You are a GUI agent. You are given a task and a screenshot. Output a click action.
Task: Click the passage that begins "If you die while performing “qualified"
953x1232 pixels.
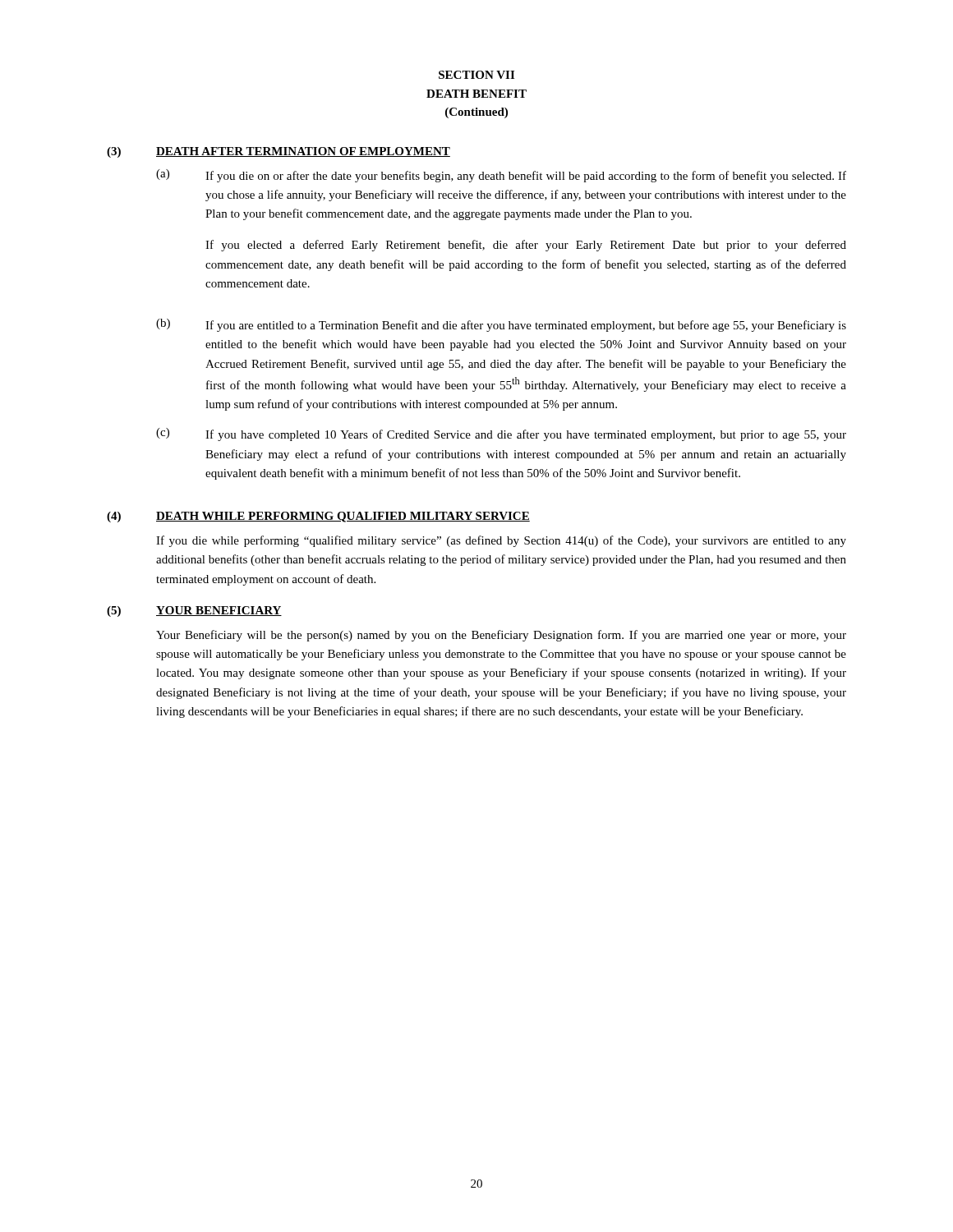click(501, 560)
